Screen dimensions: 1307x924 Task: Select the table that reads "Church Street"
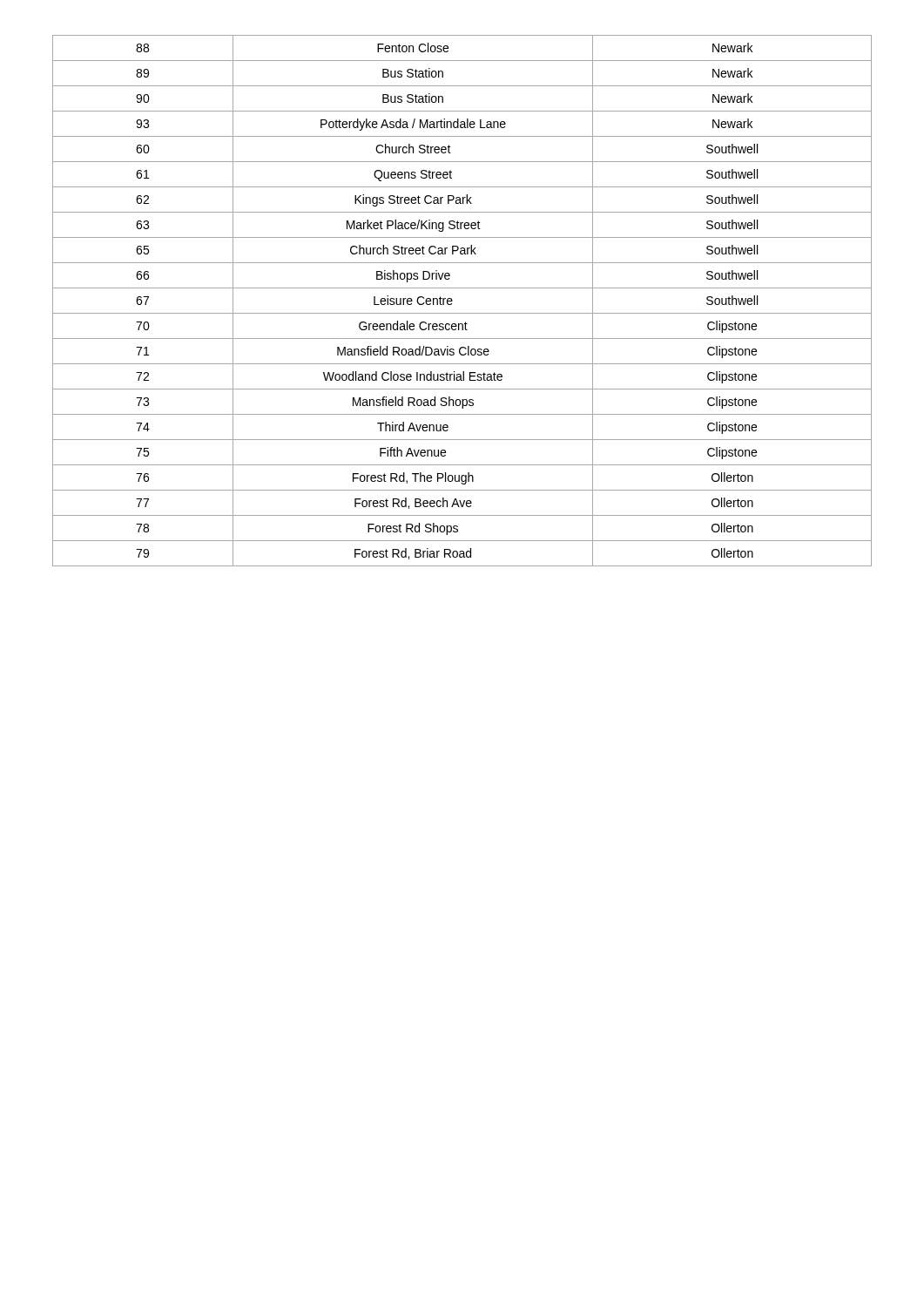pos(462,301)
